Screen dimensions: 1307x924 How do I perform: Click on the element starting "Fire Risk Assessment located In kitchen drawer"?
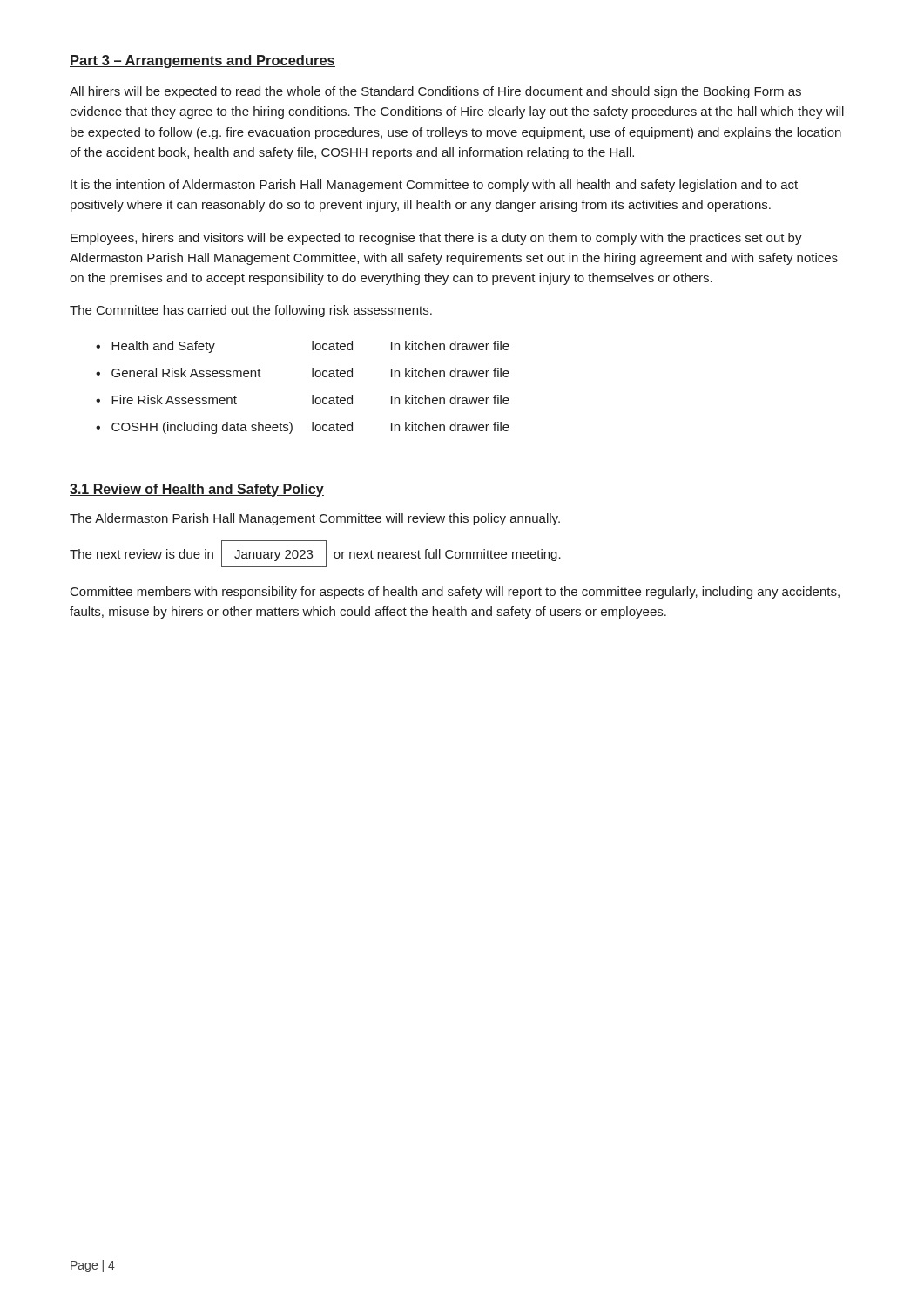[x=483, y=400]
